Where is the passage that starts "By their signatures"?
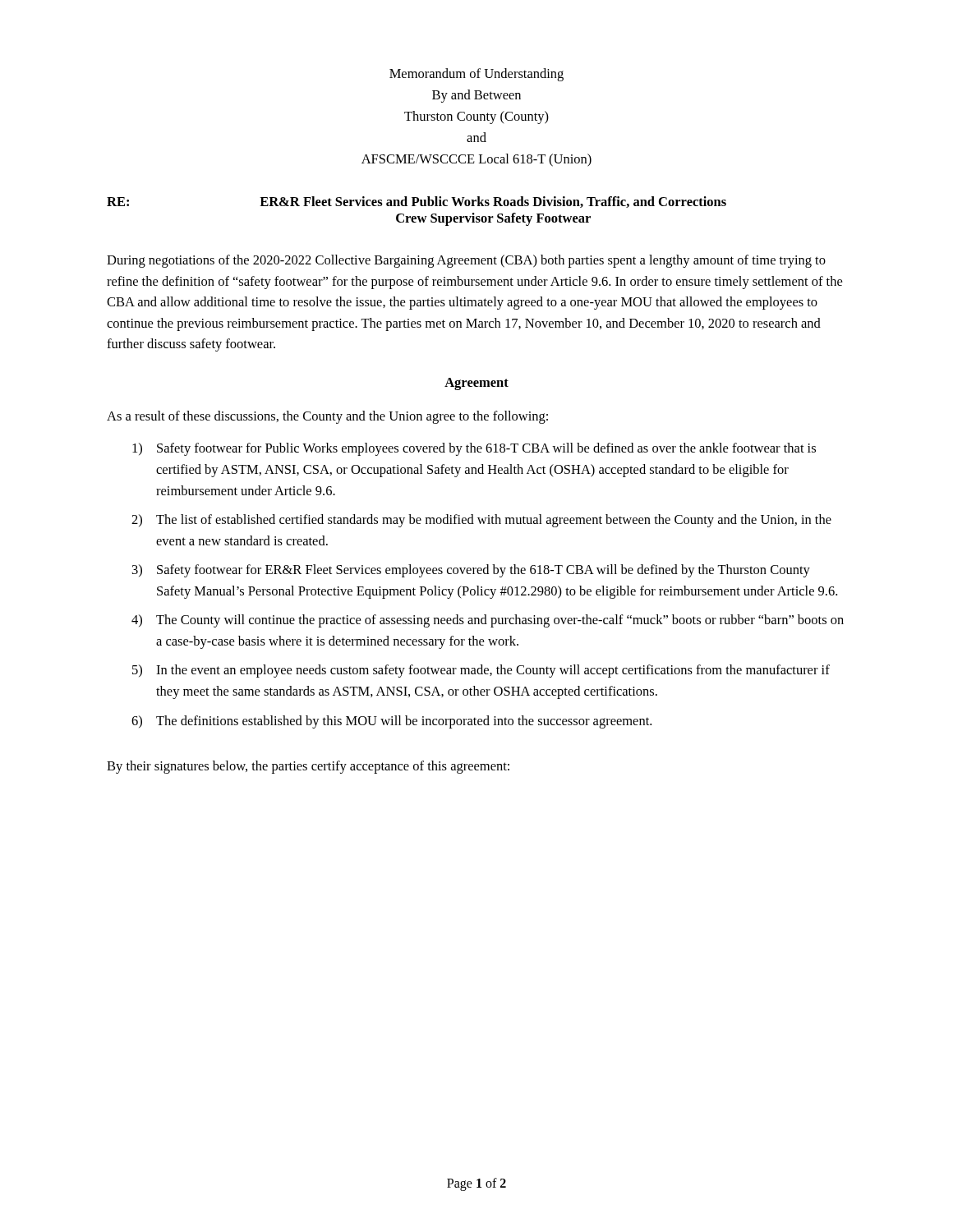This screenshot has width=953, height=1232. pyautogui.click(x=309, y=766)
